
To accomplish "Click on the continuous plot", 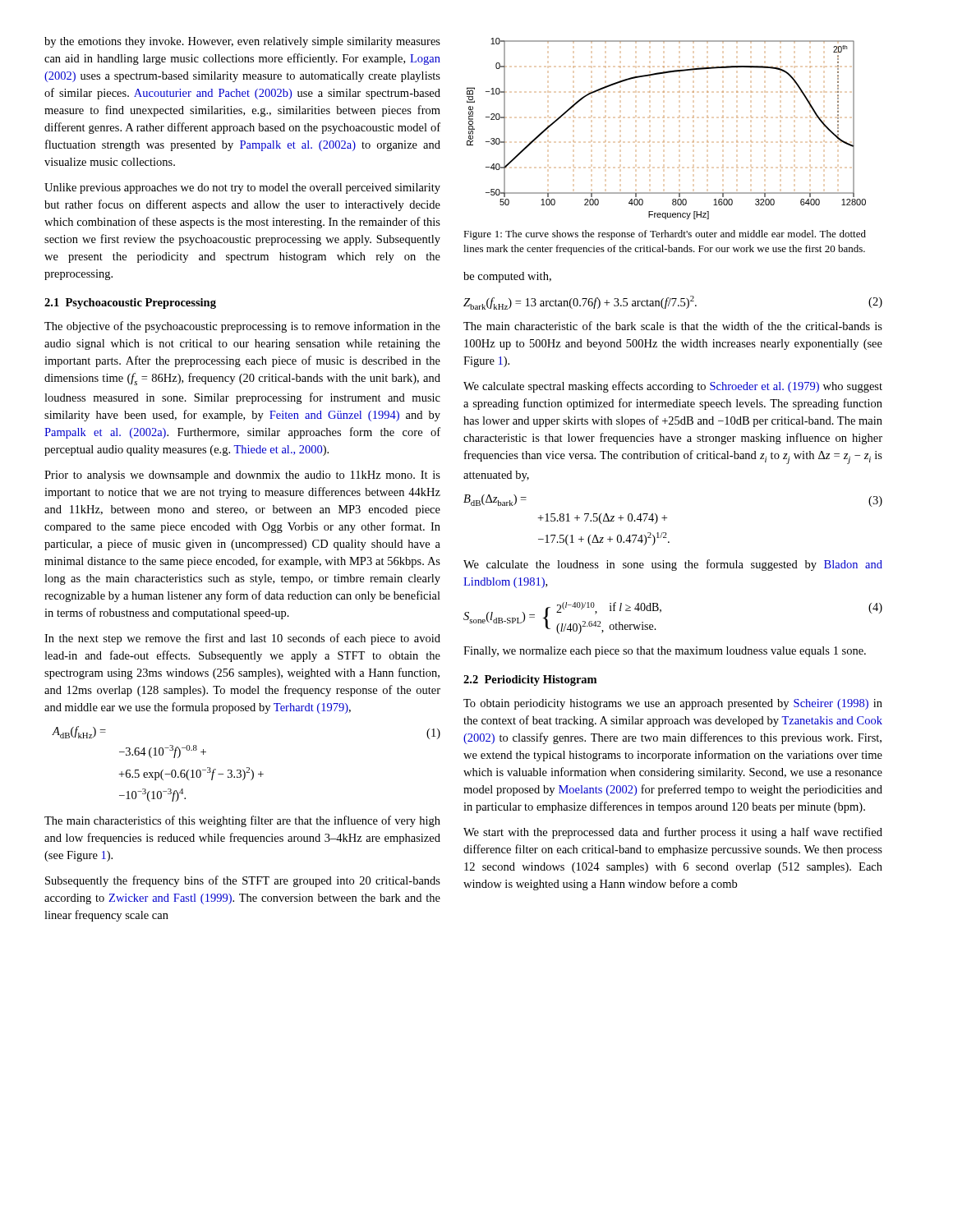I will click(x=673, y=127).
